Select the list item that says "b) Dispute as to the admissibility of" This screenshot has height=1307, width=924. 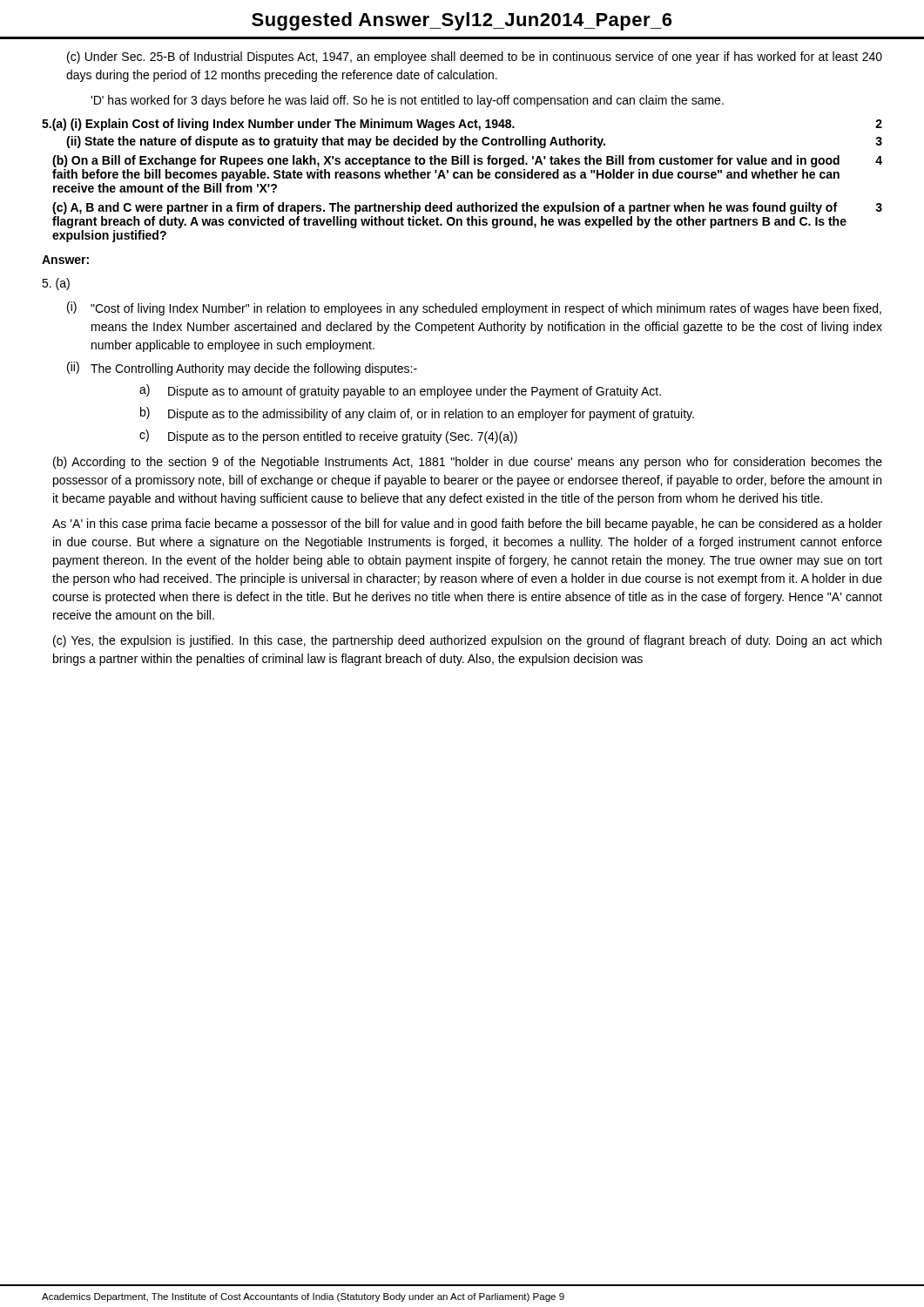[x=511, y=414]
